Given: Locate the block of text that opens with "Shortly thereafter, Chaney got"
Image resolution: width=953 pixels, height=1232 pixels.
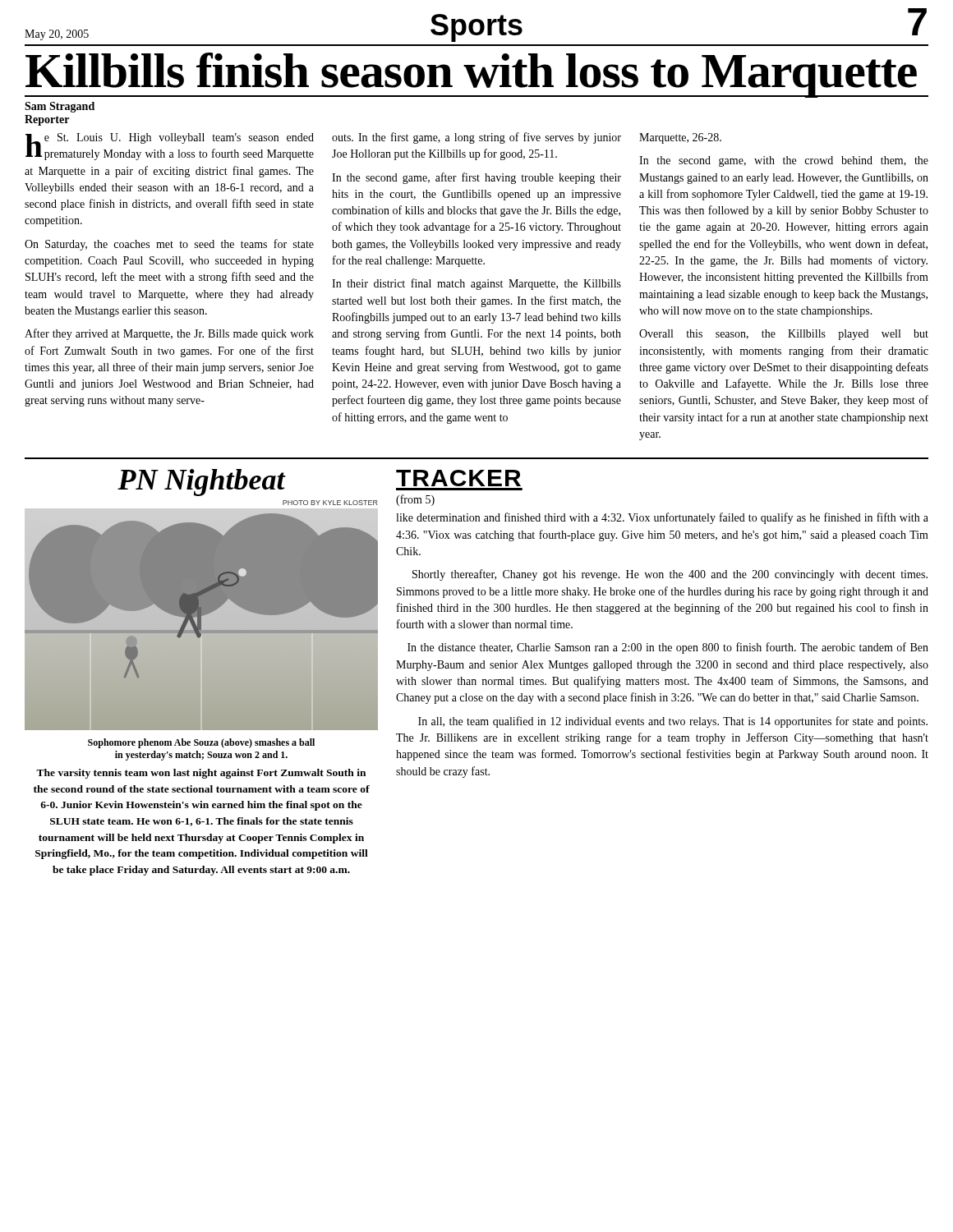Looking at the screenshot, I should click(x=662, y=600).
